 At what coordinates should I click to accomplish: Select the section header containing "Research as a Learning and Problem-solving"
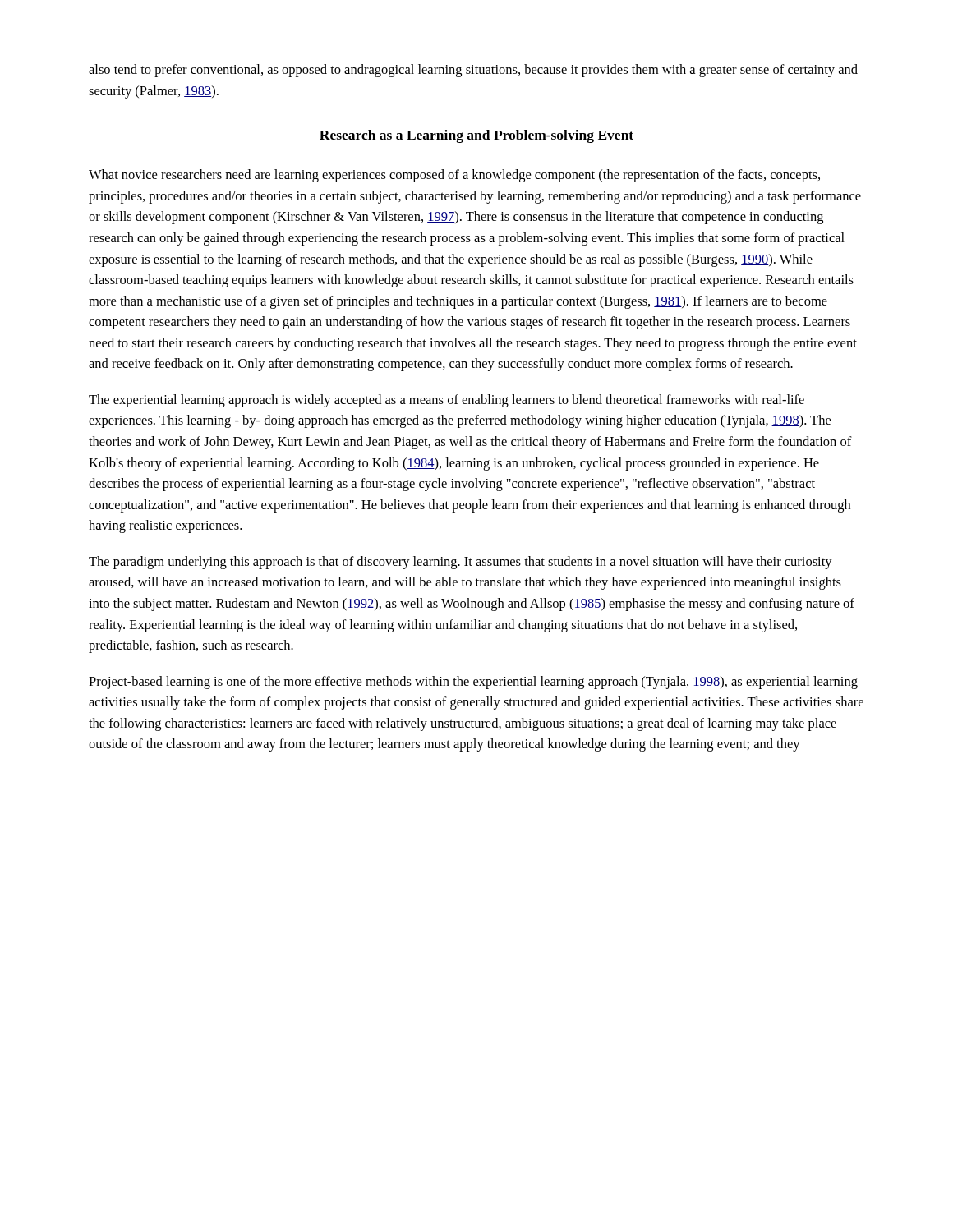[x=476, y=135]
